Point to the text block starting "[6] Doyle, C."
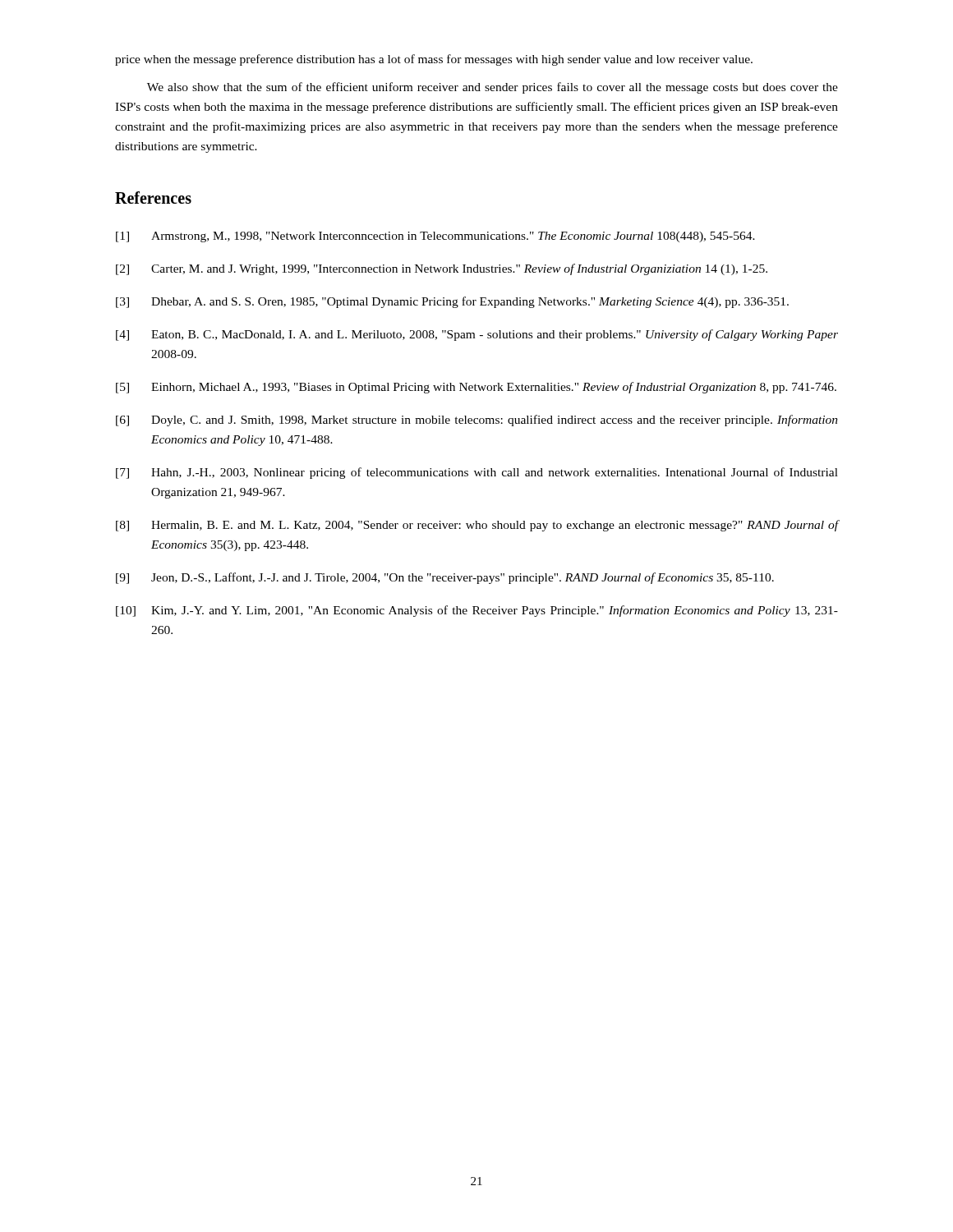Viewport: 953px width, 1232px height. (x=476, y=430)
